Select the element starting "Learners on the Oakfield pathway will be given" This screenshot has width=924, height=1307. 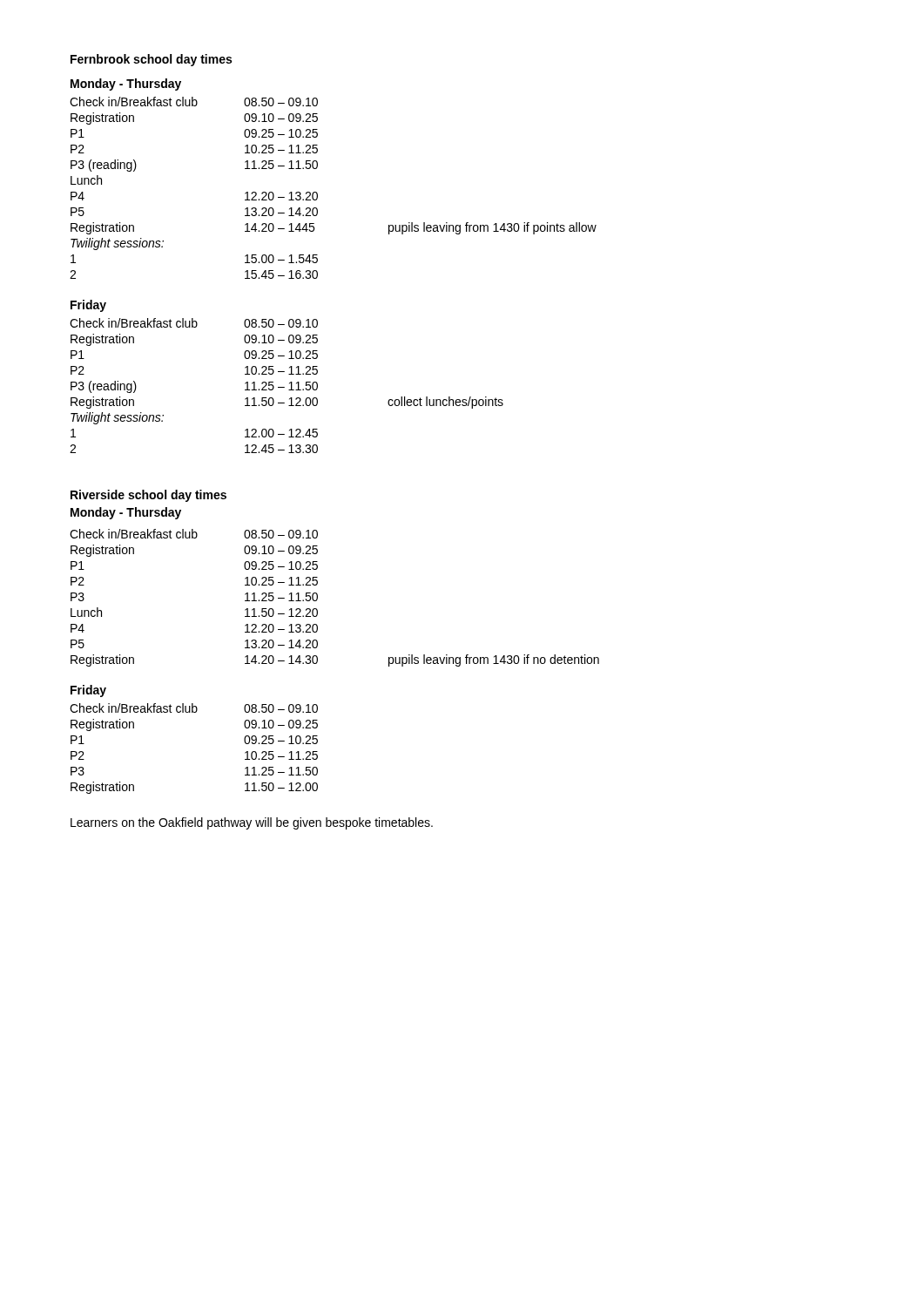coord(252,823)
